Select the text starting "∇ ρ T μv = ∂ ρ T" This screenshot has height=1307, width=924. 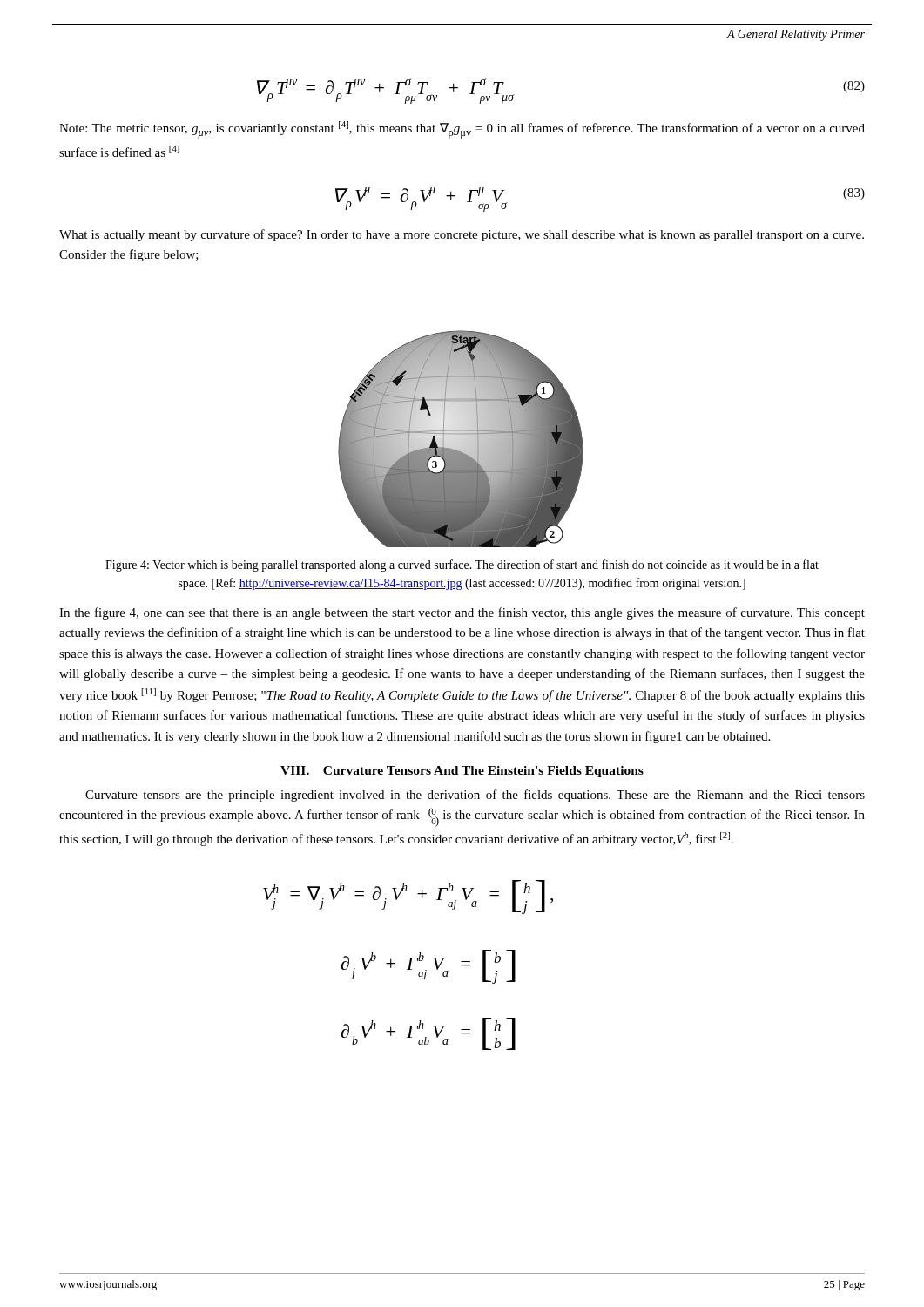(406, 96)
